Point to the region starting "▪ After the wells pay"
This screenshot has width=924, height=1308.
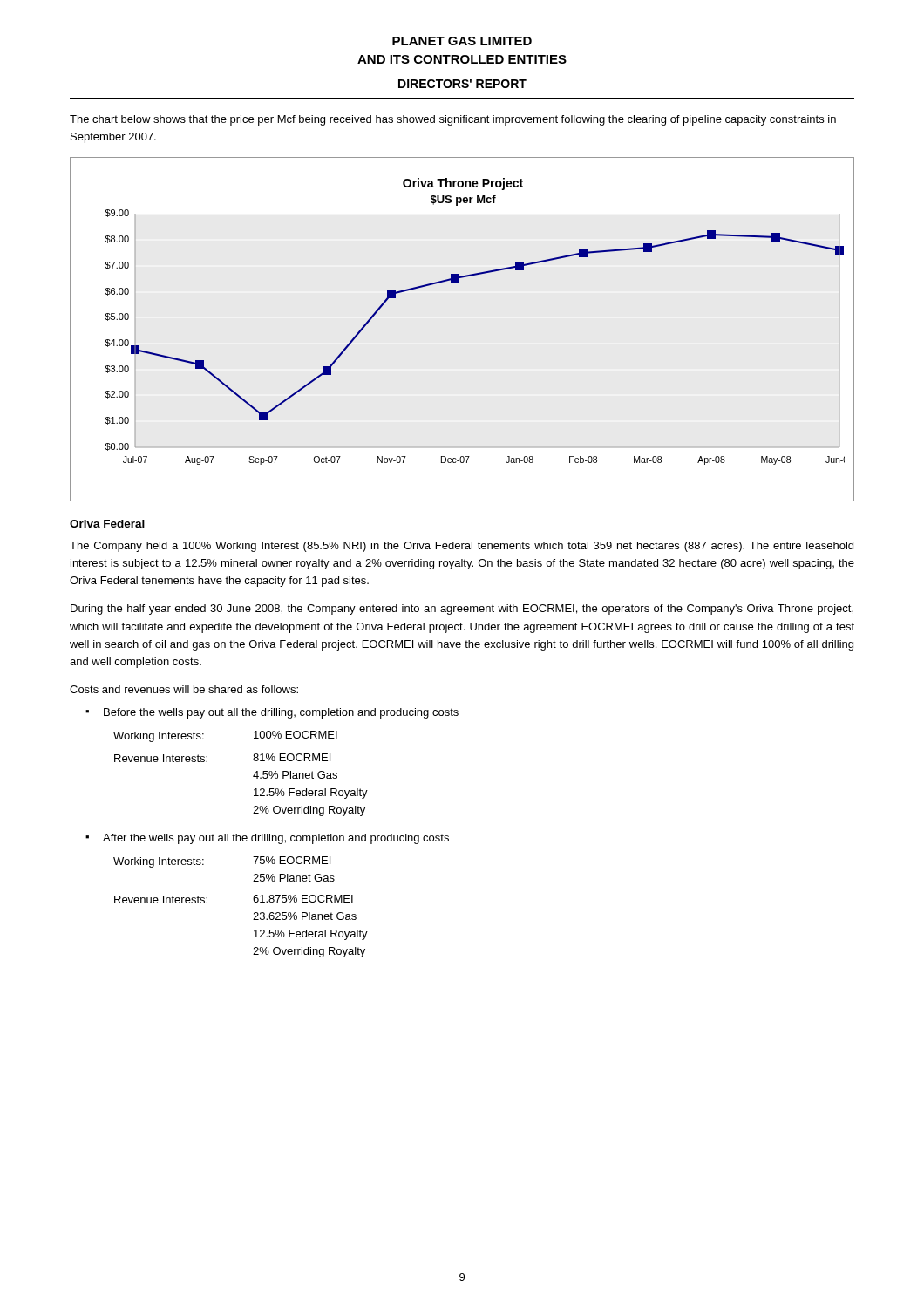(x=267, y=838)
